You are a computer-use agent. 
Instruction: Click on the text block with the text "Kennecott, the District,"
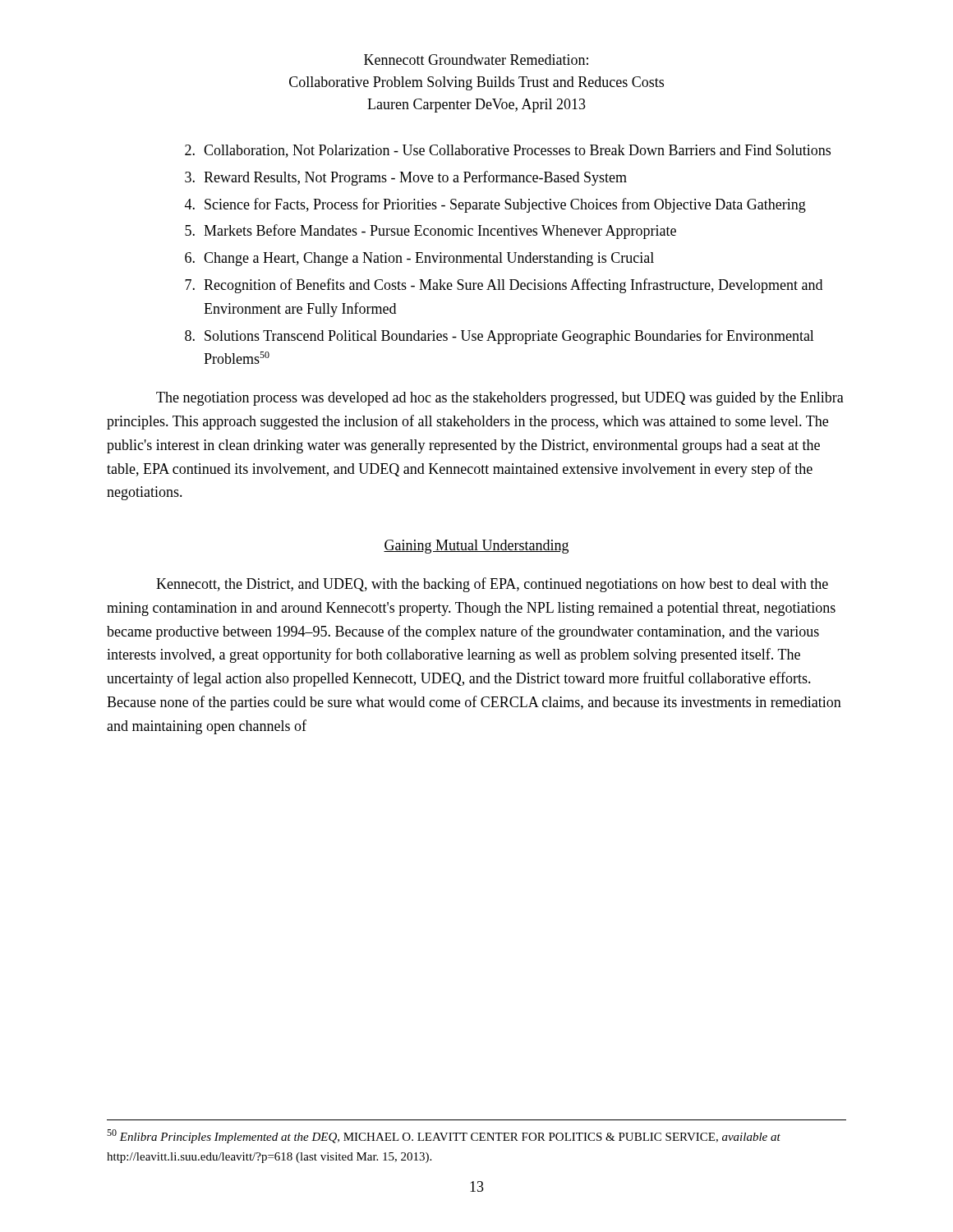(474, 655)
